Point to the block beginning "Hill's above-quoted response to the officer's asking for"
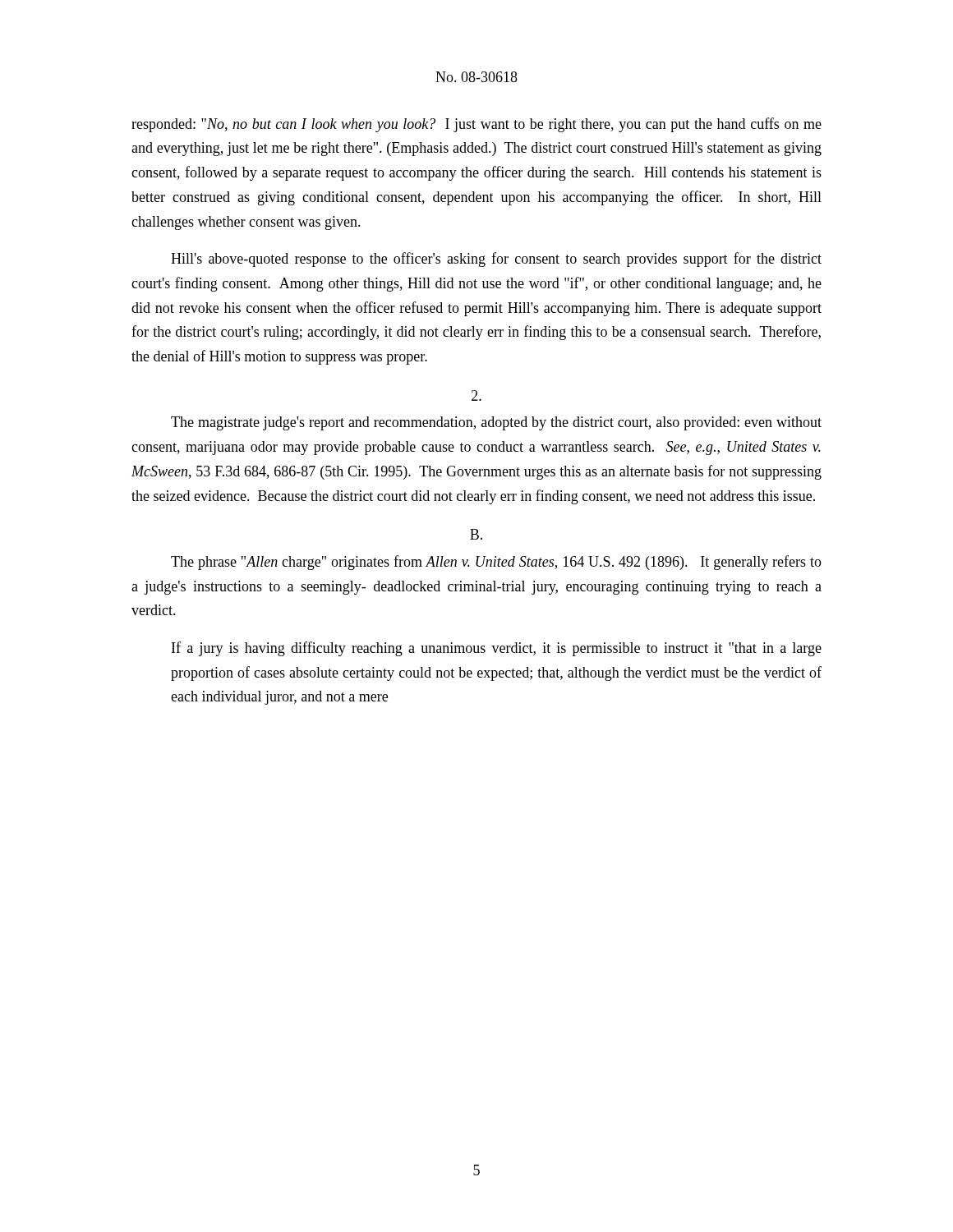The height and width of the screenshot is (1232, 953). click(x=476, y=308)
